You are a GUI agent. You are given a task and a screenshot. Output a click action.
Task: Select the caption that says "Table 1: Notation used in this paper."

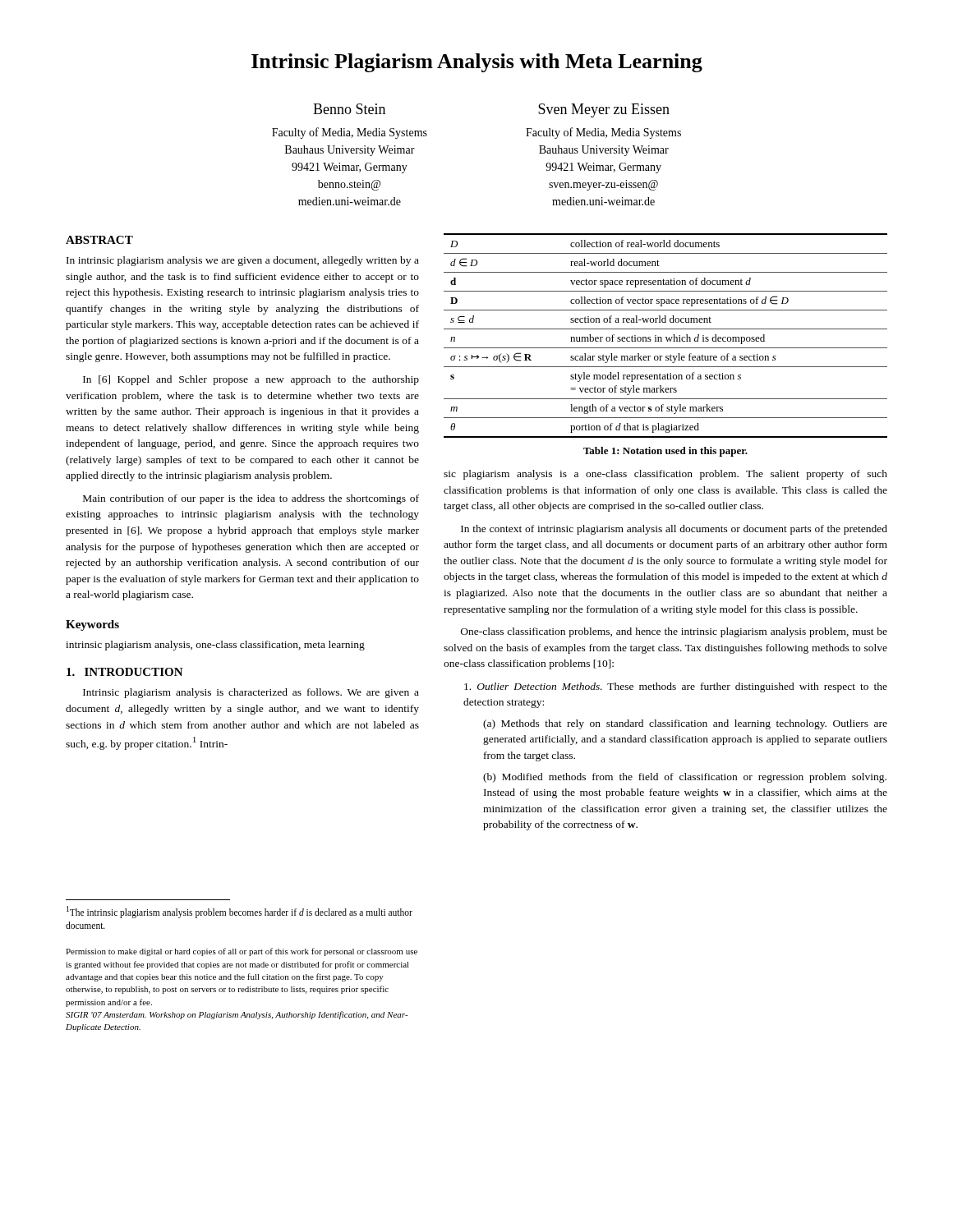point(665,451)
